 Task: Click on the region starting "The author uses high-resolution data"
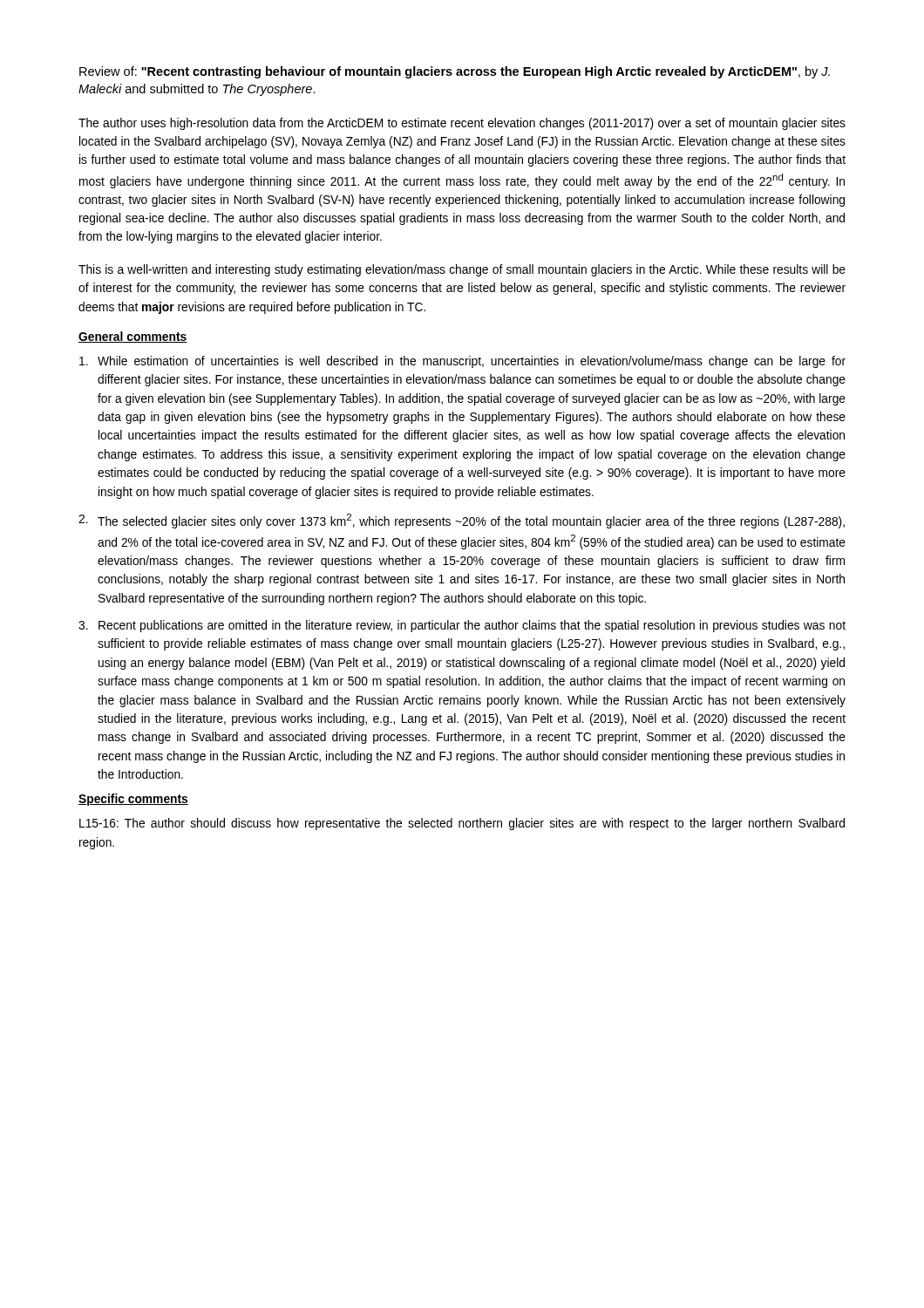462,180
